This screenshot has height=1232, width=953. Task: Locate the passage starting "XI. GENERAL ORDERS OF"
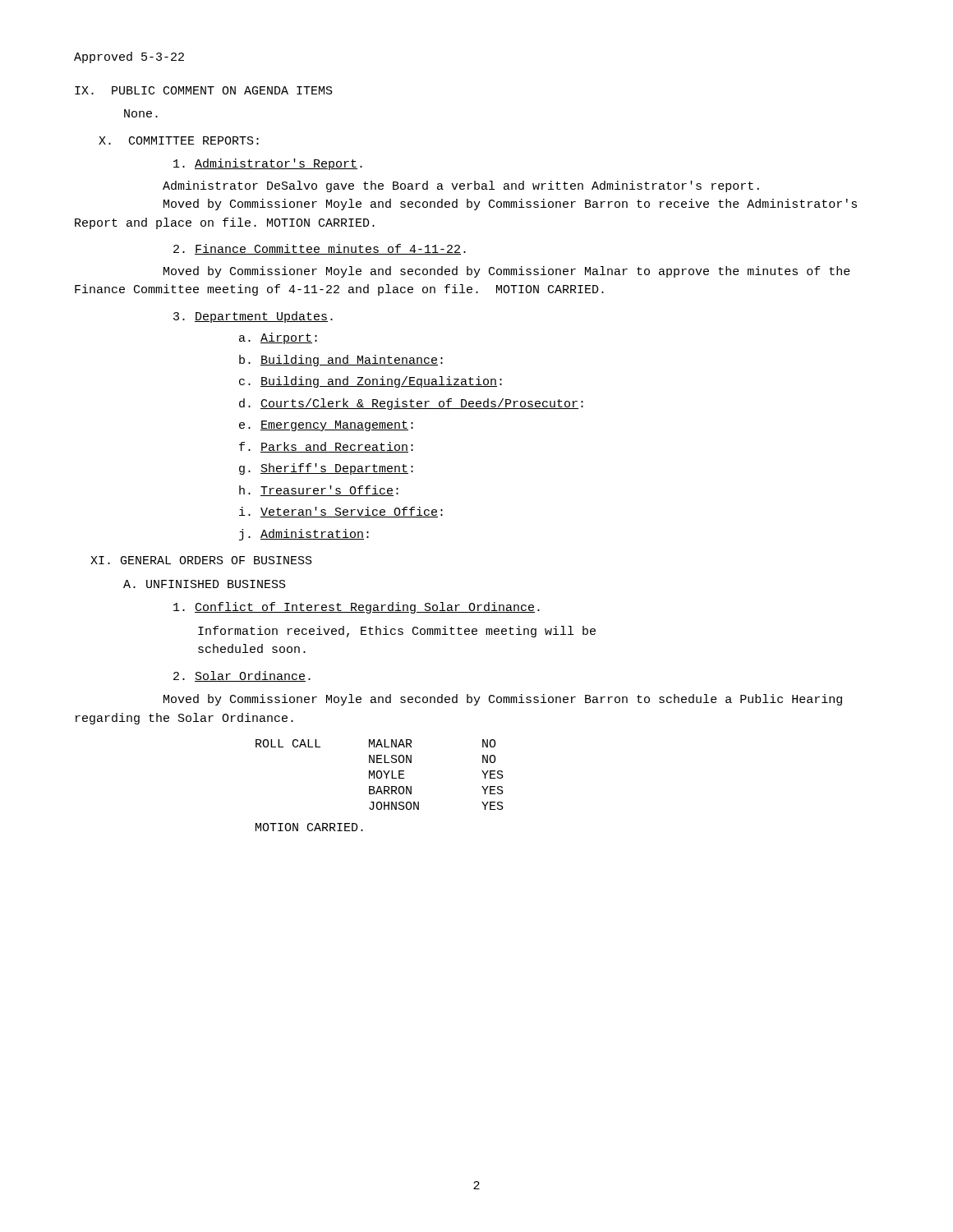(201, 560)
